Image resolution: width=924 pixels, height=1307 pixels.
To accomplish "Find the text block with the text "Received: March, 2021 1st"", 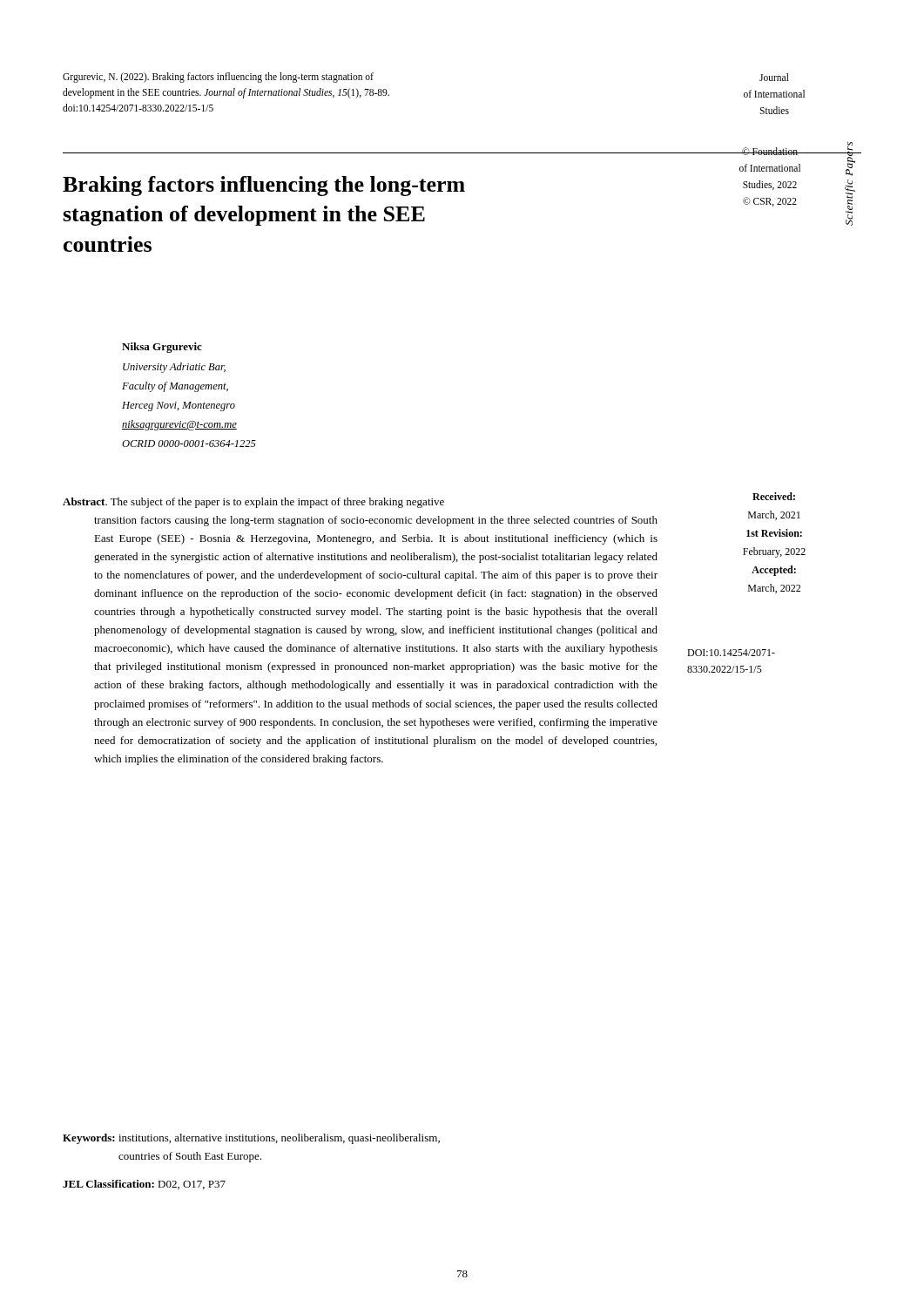I will (774, 542).
